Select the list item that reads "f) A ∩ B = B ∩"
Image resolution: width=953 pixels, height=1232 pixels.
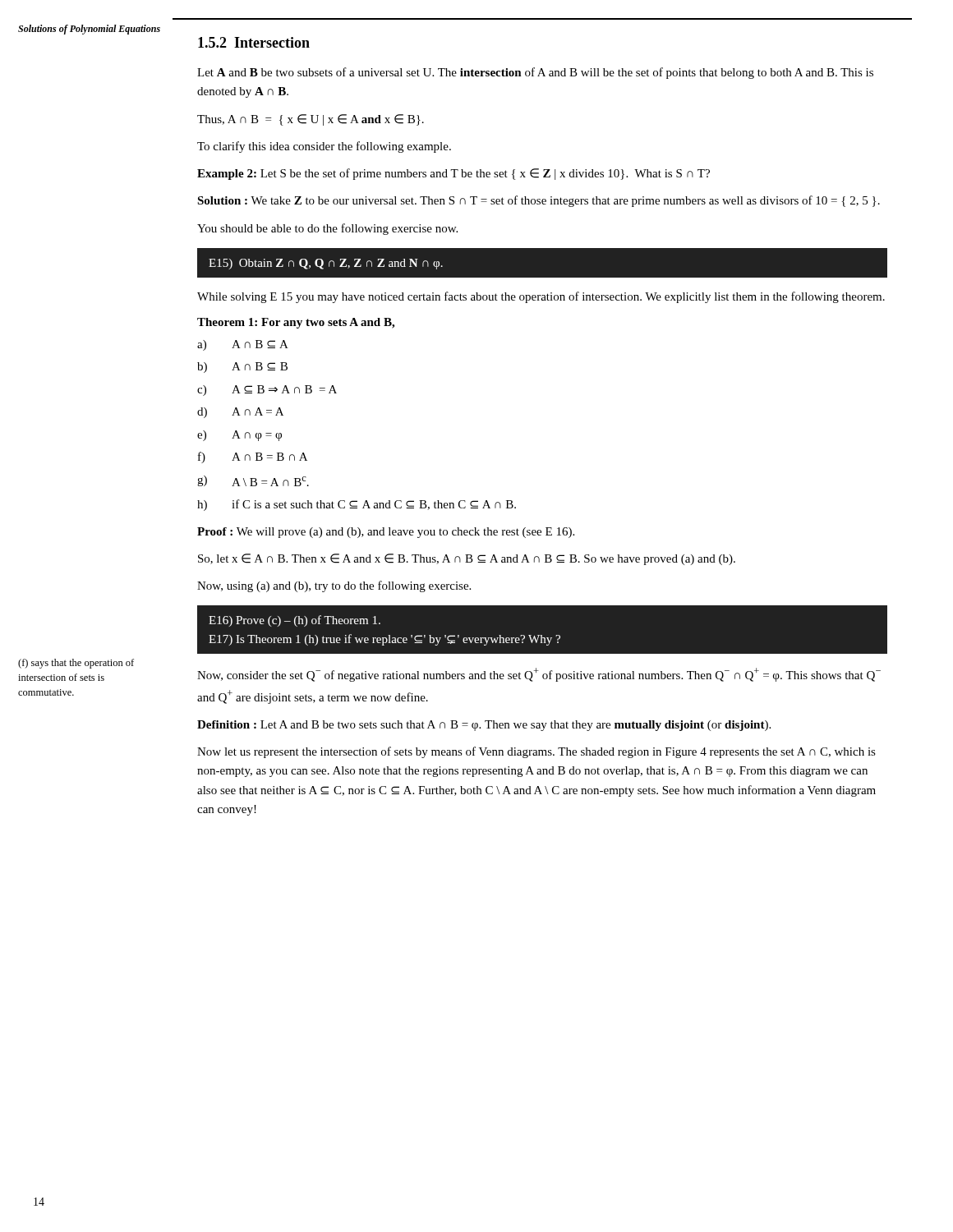click(x=252, y=457)
